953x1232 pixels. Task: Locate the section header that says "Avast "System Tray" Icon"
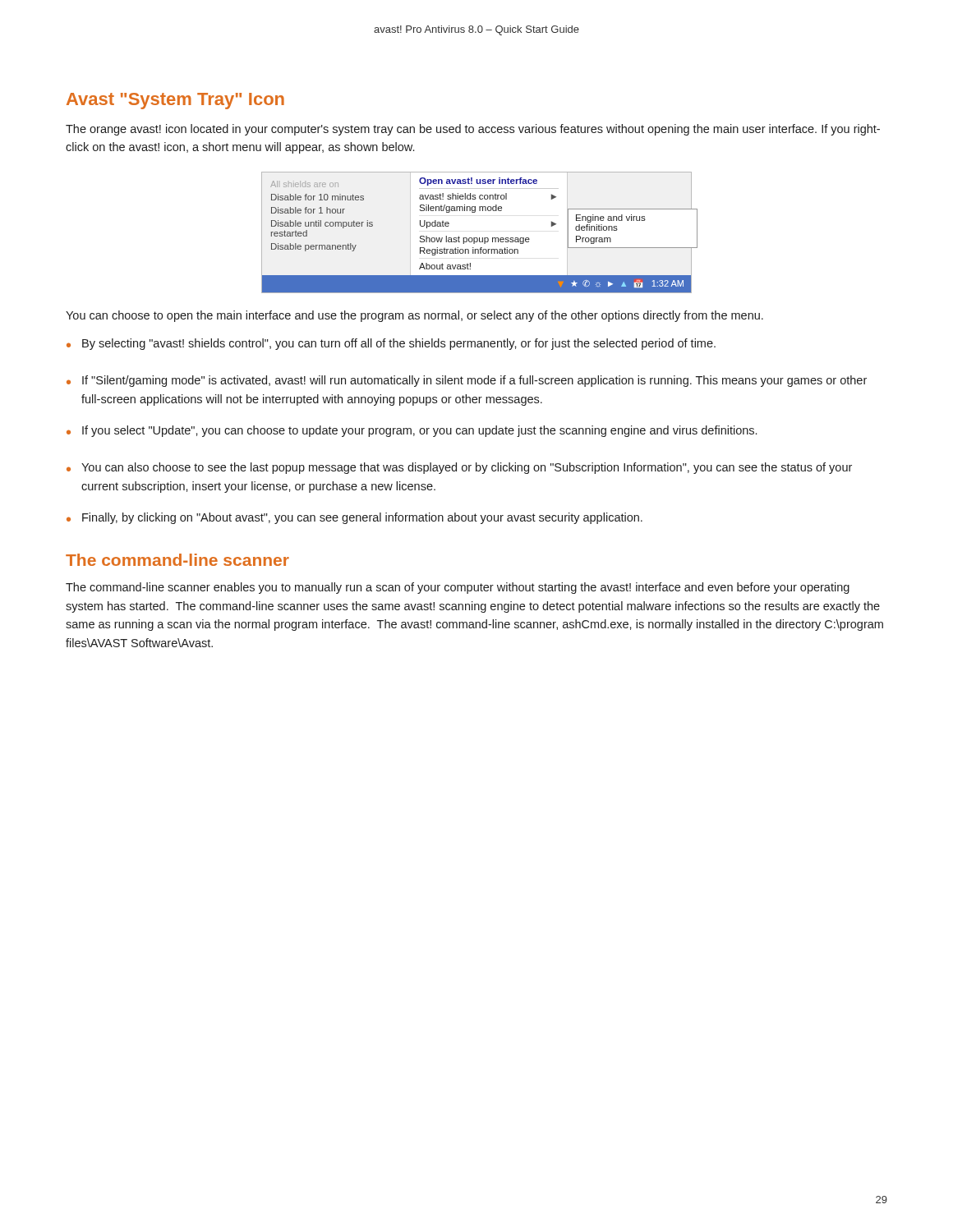point(175,99)
